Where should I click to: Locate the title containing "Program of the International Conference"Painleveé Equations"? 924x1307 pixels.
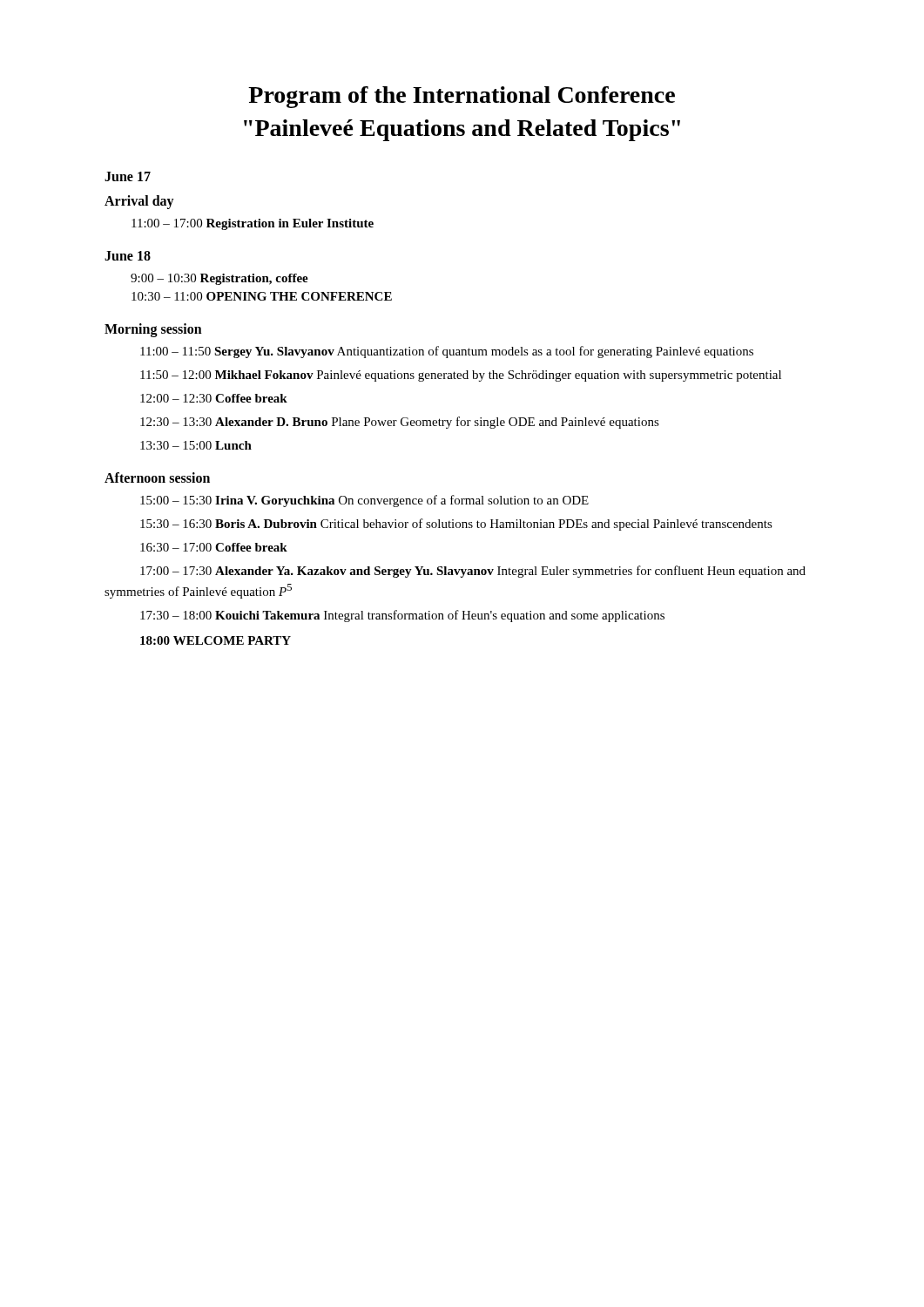coord(462,111)
